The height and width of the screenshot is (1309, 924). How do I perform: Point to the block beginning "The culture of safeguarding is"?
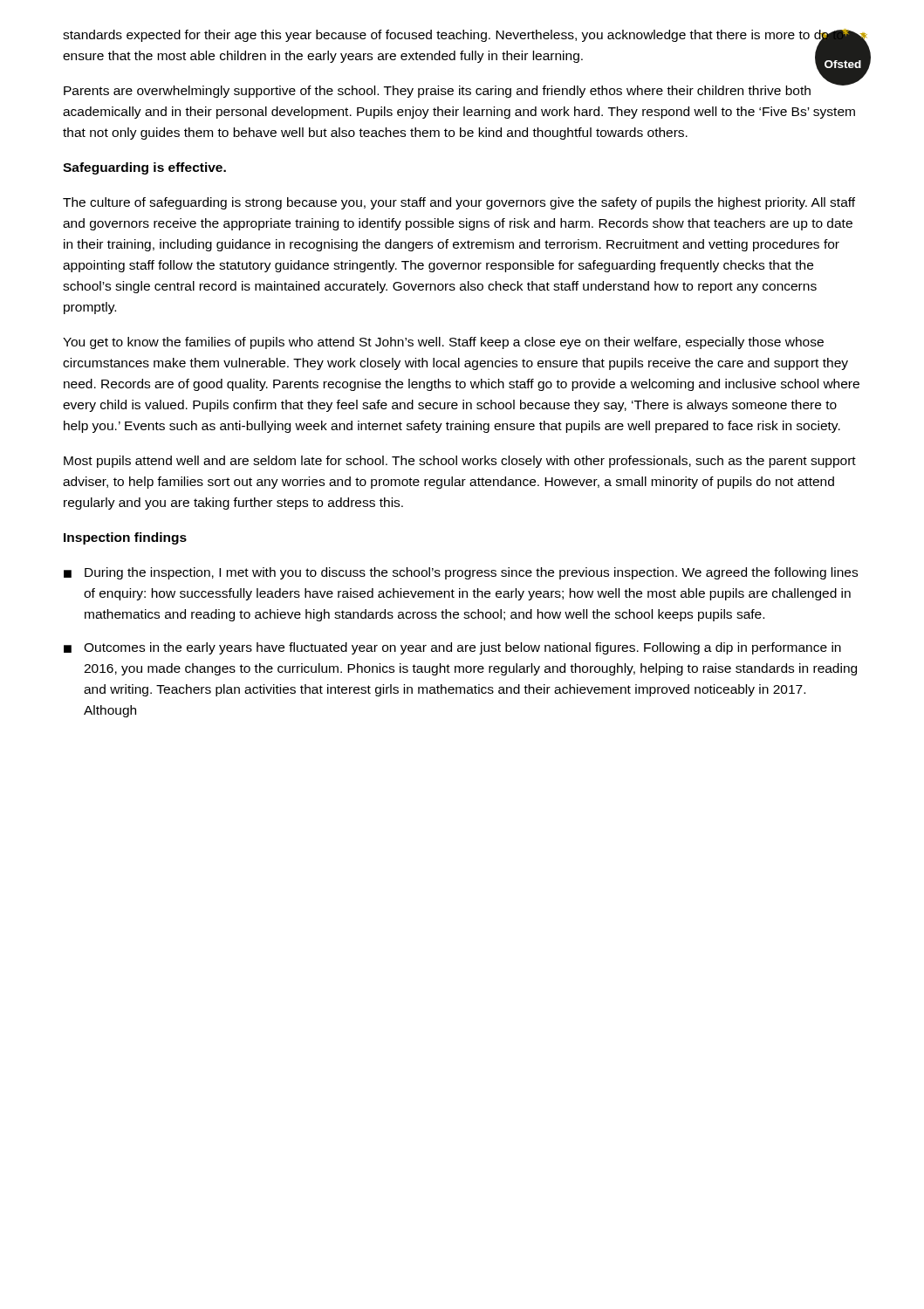[462, 255]
